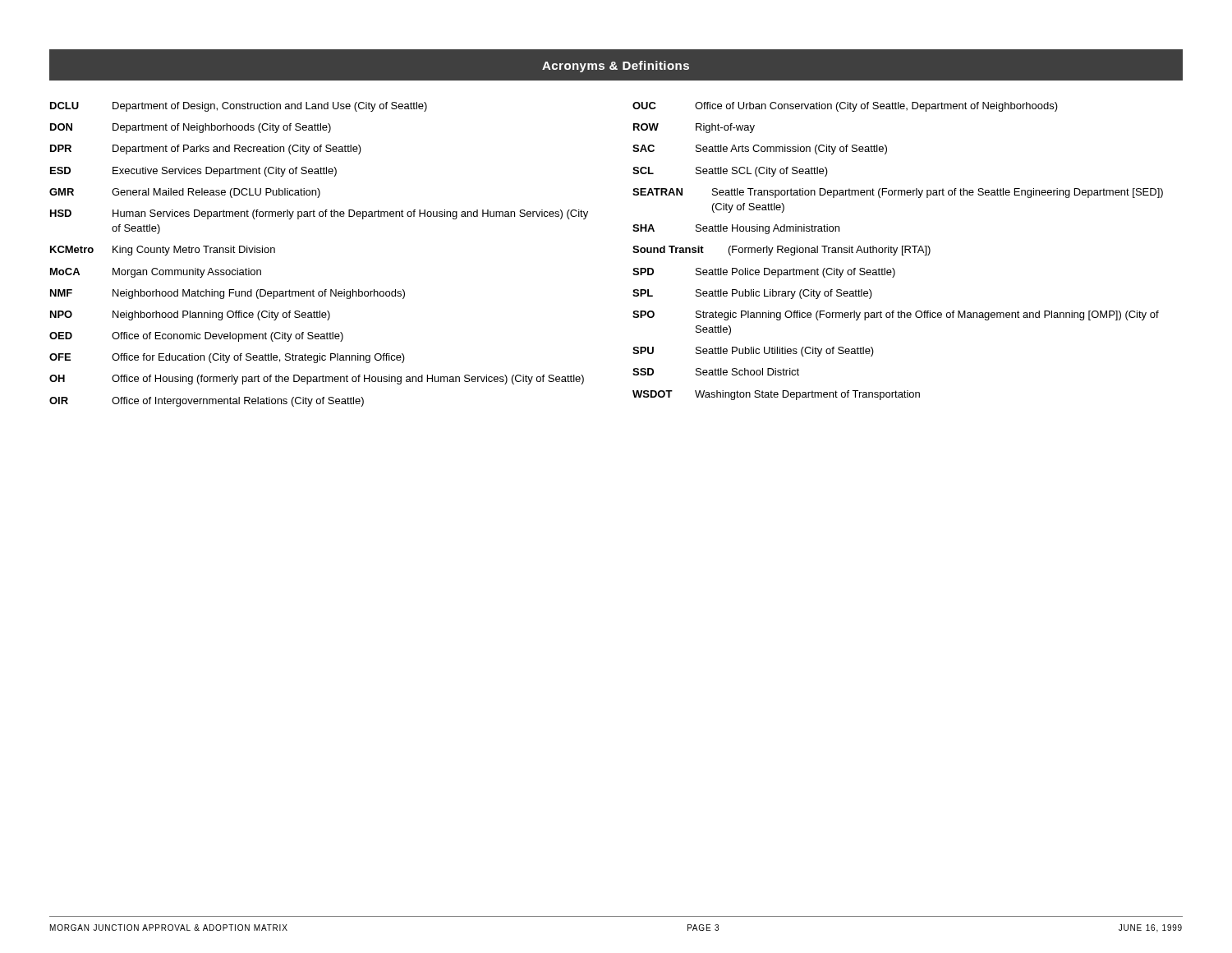Image resolution: width=1232 pixels, height=953 pixels.
Task: Click the passage that begins "SHA Seattle Housing"
Action: click(x=736, y=229)
